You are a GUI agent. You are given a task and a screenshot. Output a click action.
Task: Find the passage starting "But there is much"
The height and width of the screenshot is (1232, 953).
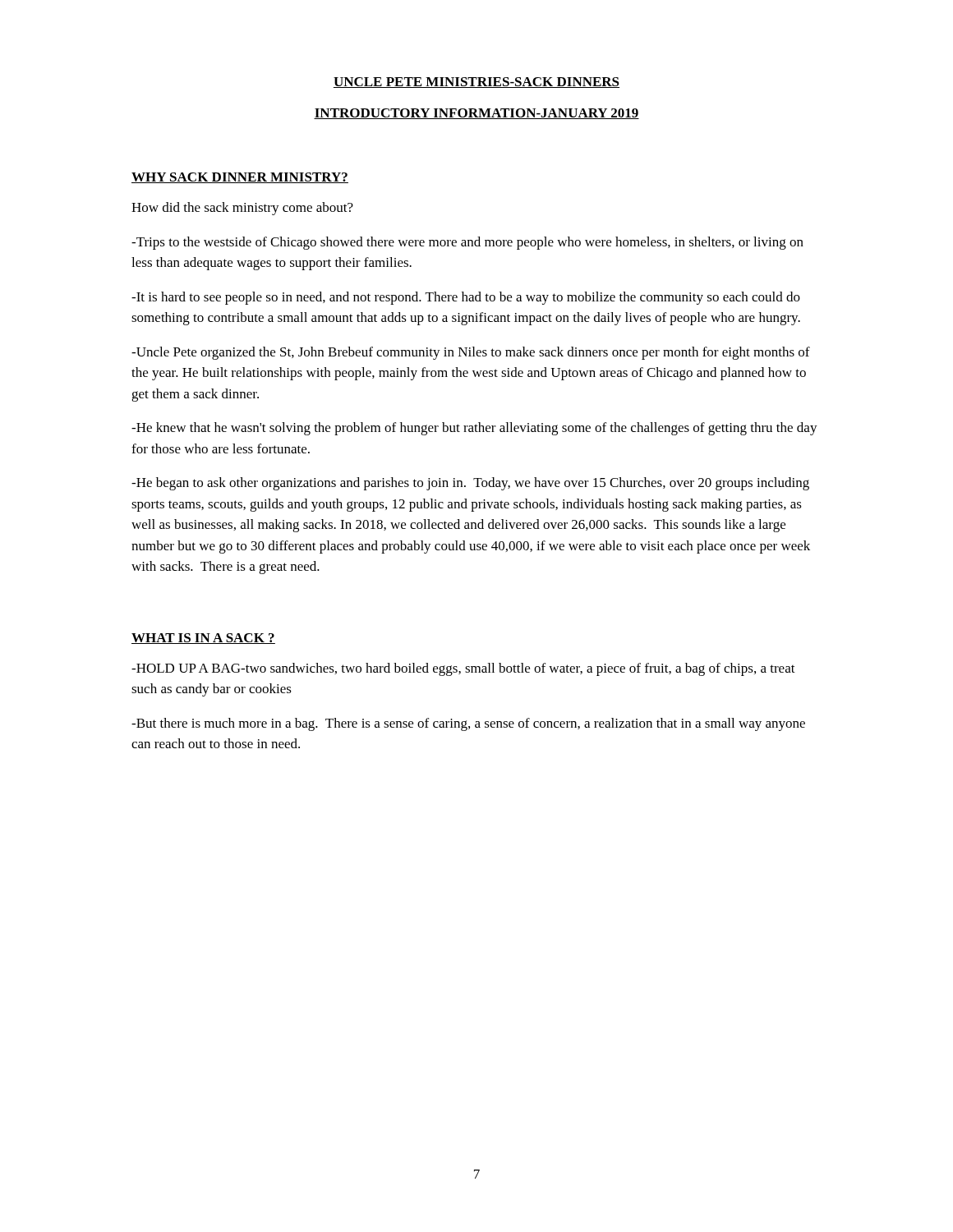468,733
